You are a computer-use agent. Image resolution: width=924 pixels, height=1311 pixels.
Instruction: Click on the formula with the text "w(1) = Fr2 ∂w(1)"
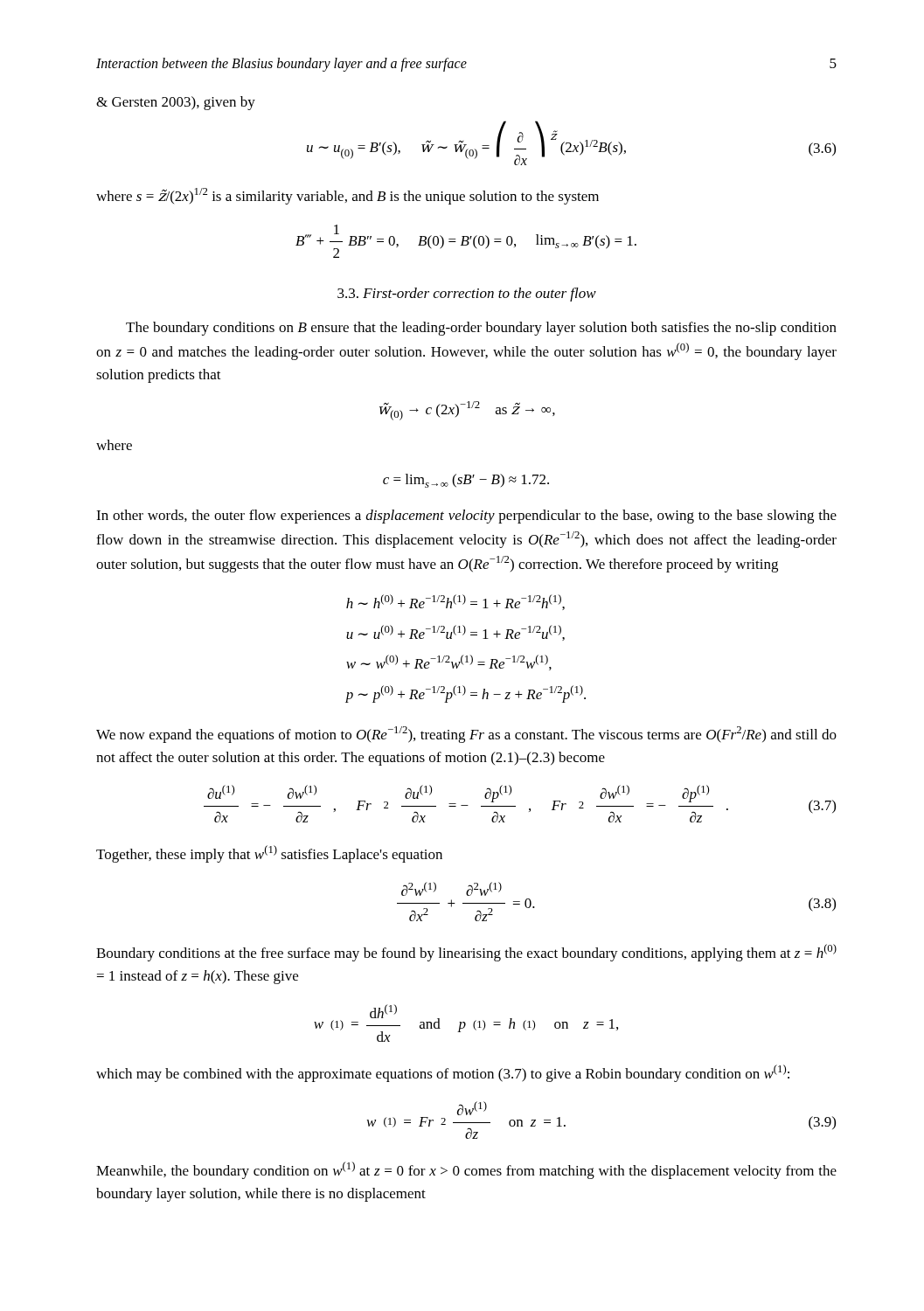point(466,1122)
